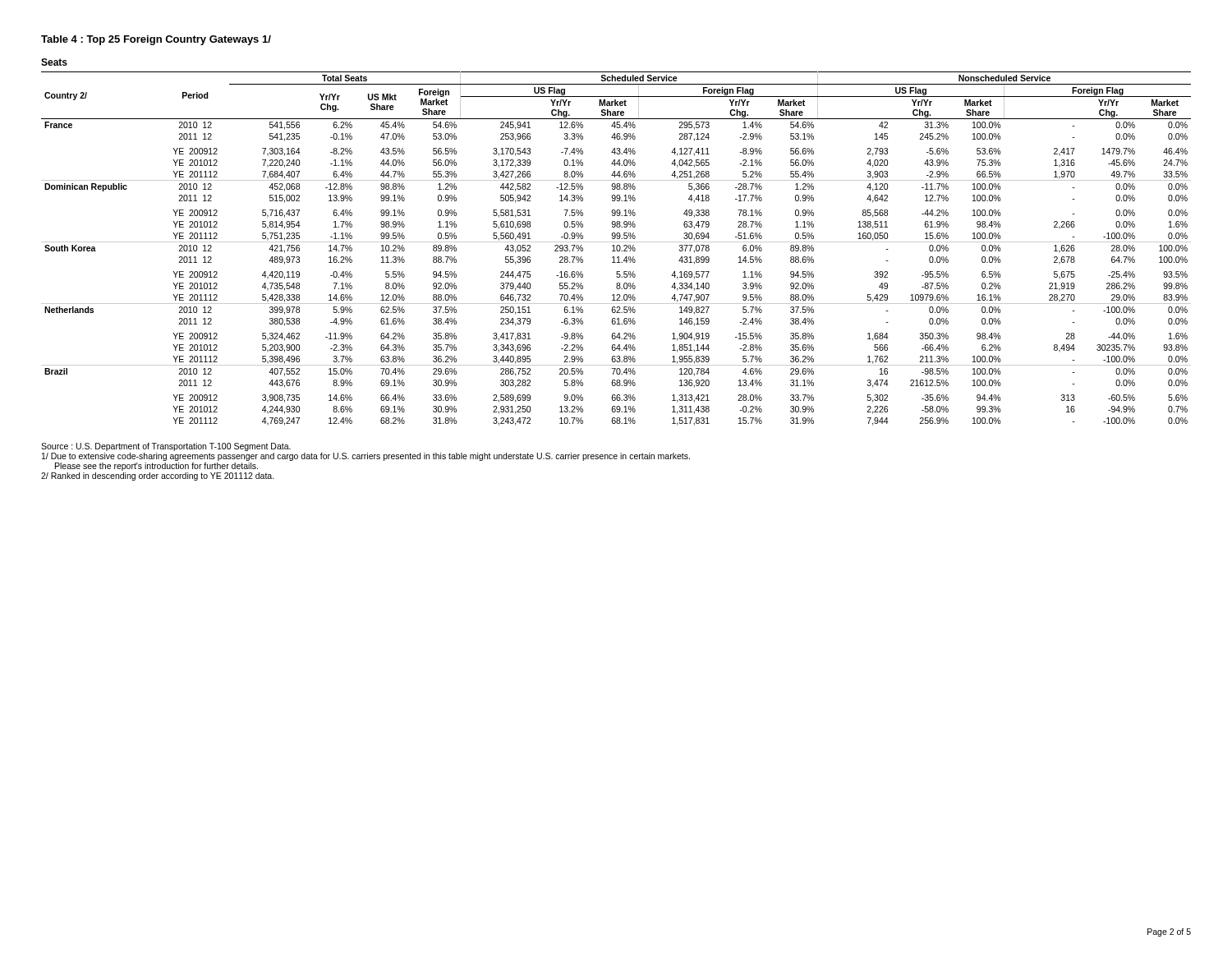Viewport: 1232px width, 953px height.
Task: Locate the block of text that opens with "1/ Due to extensive code-sharing"
Action: tap(366, 456)
